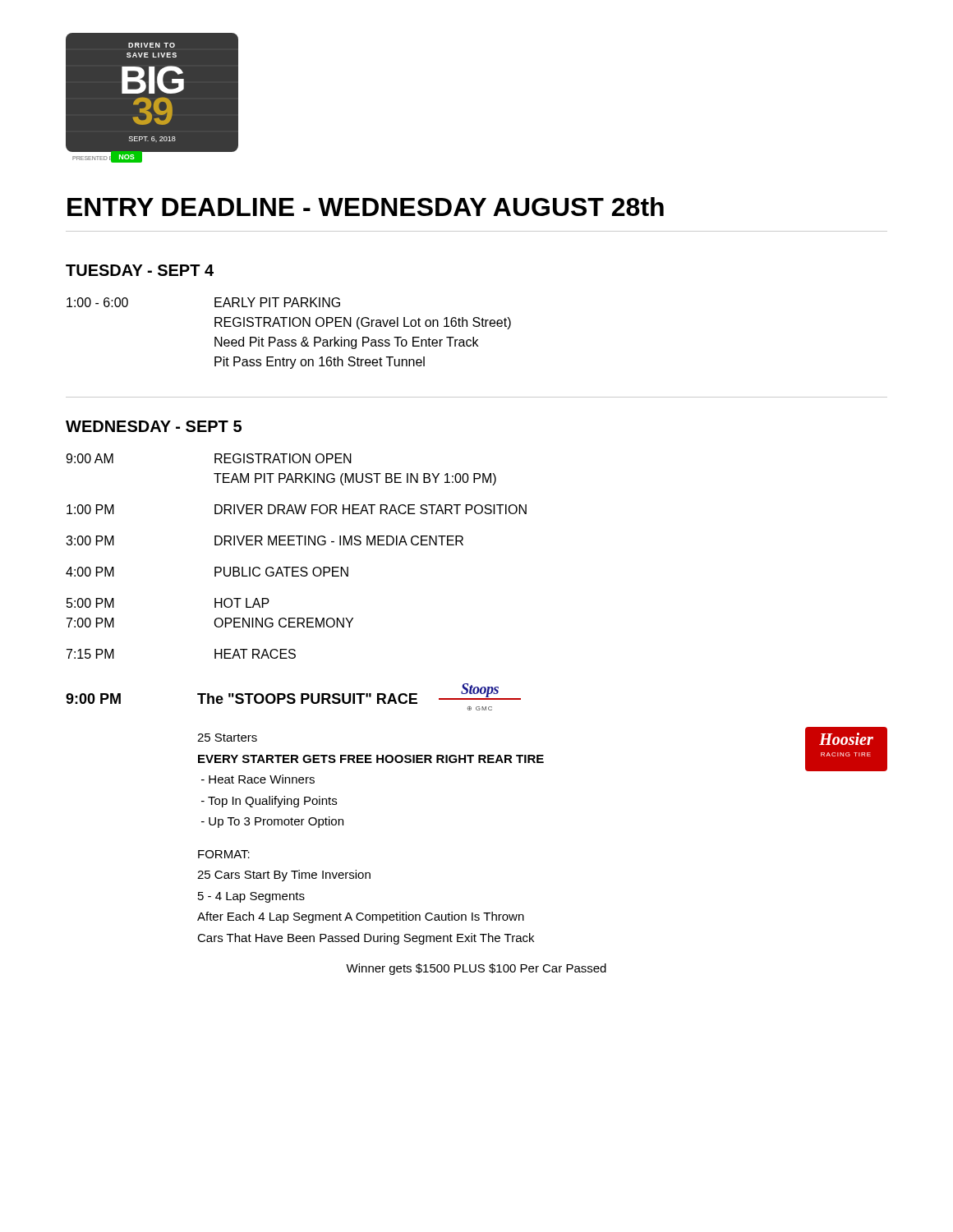Select the block starting "WEDNESDAY - SEPT 5"
Viewport: 953px width, 1232px height.
tap(154, 426)
